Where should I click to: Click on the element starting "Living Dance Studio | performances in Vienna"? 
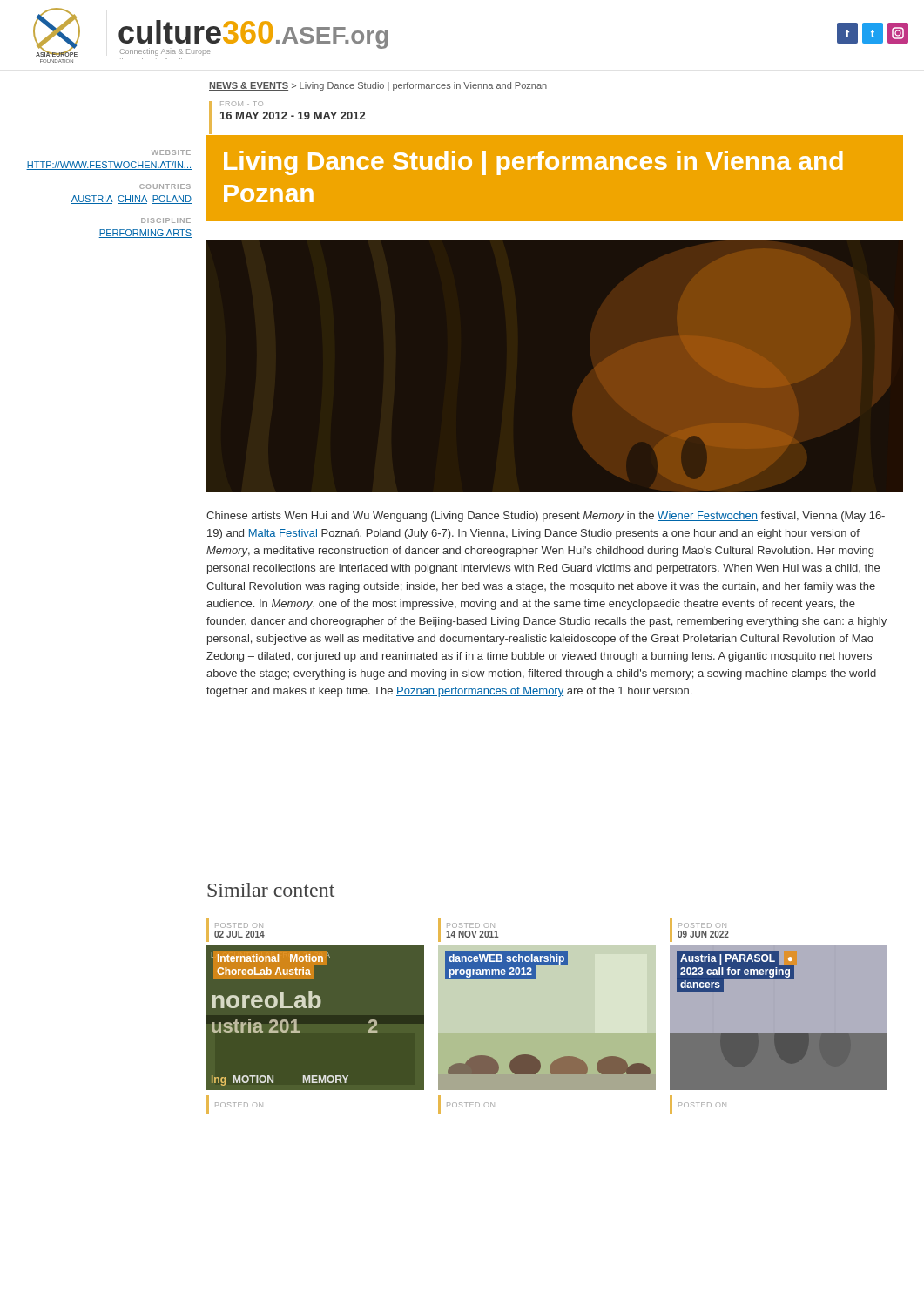click(555, 177)
